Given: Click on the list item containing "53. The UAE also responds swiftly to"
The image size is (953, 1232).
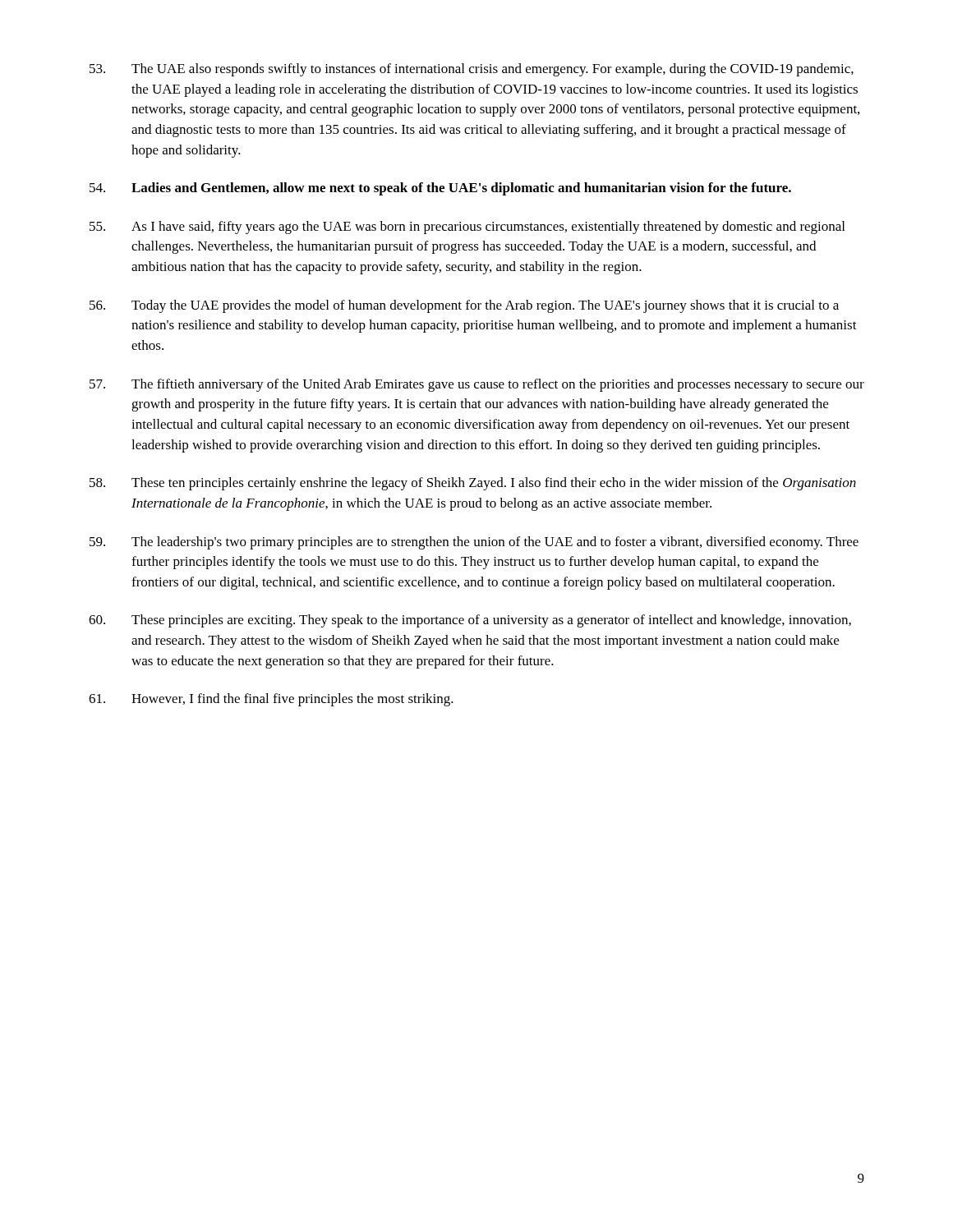Looking at the screenshot, I should (x=476, y=110).
